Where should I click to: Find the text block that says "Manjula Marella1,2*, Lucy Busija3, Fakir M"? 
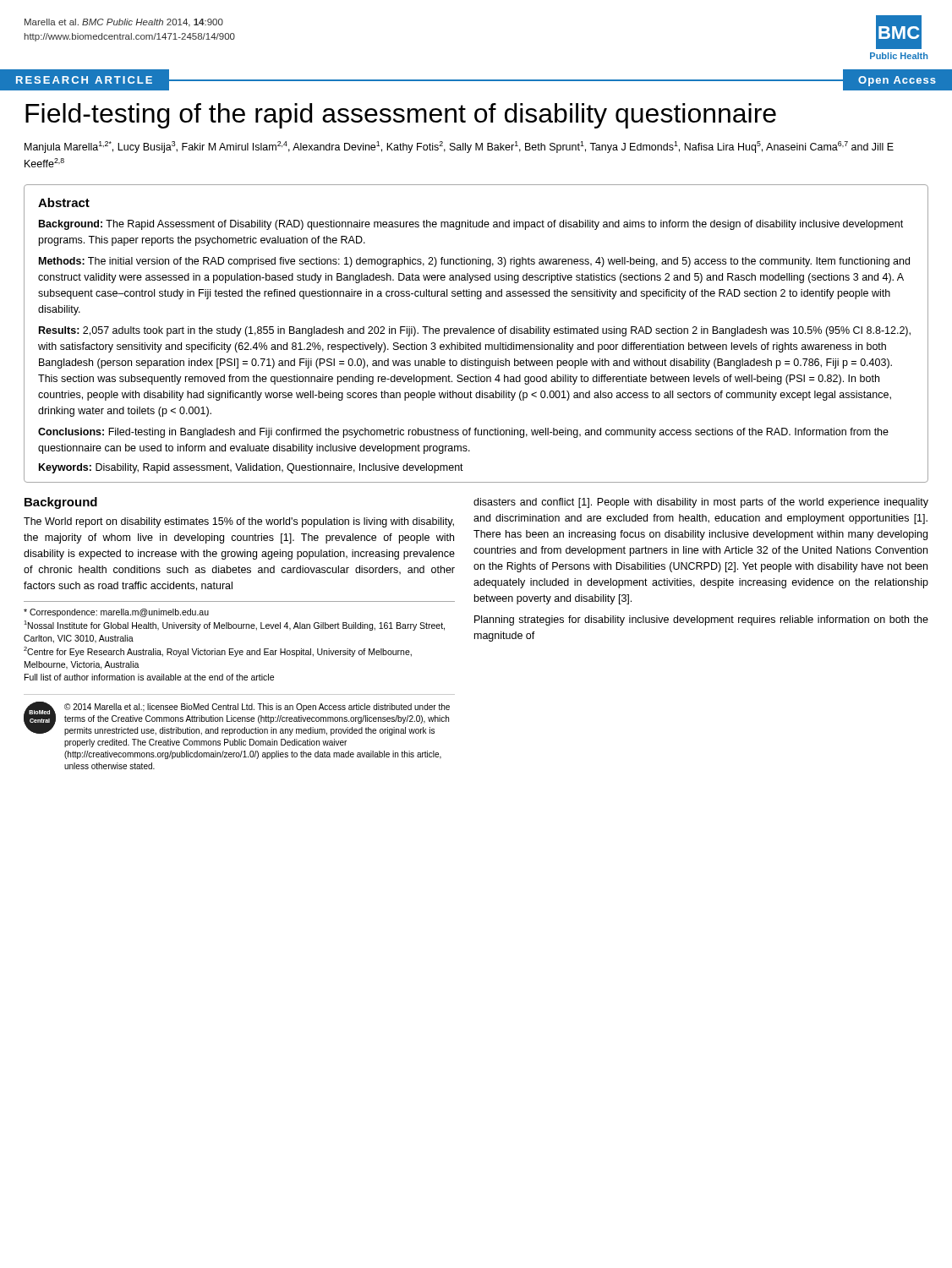(x=459, y=155)
